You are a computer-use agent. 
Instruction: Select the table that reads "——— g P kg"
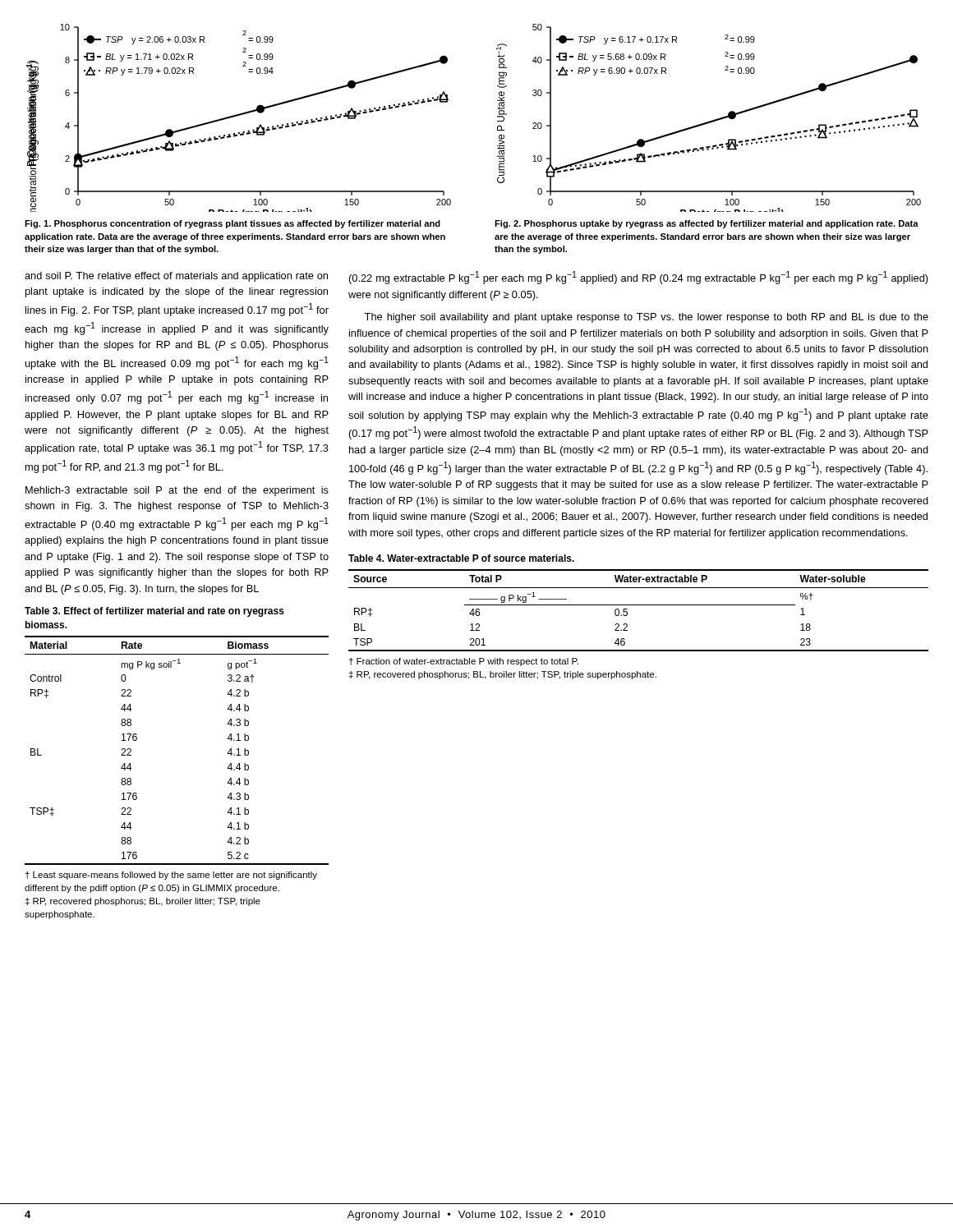[x=638, y=610]
